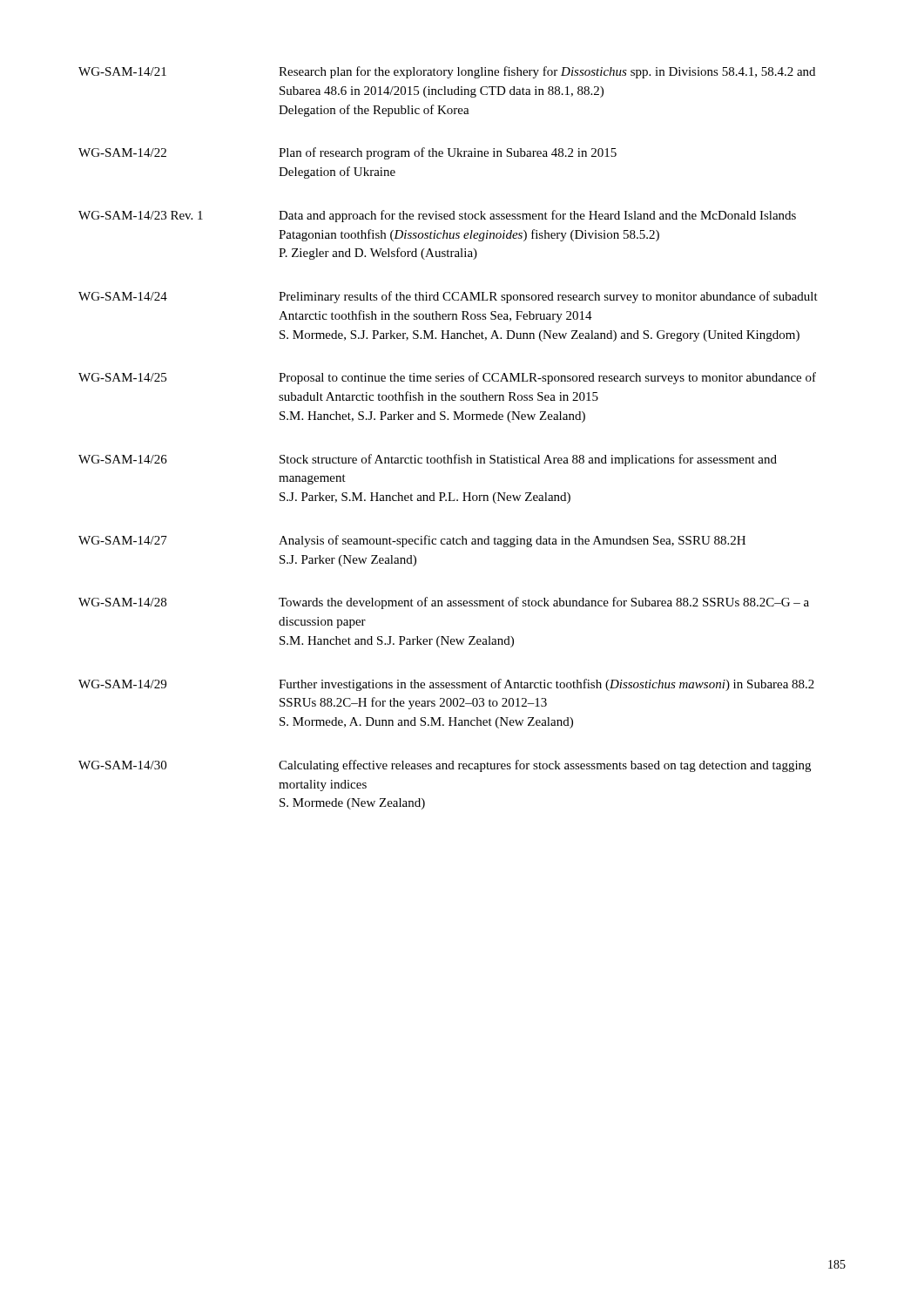Where is the passage that starts "WG-SAM-14/22 Plan of research program of"?
924x1307 pixels.
coord(462,163)
